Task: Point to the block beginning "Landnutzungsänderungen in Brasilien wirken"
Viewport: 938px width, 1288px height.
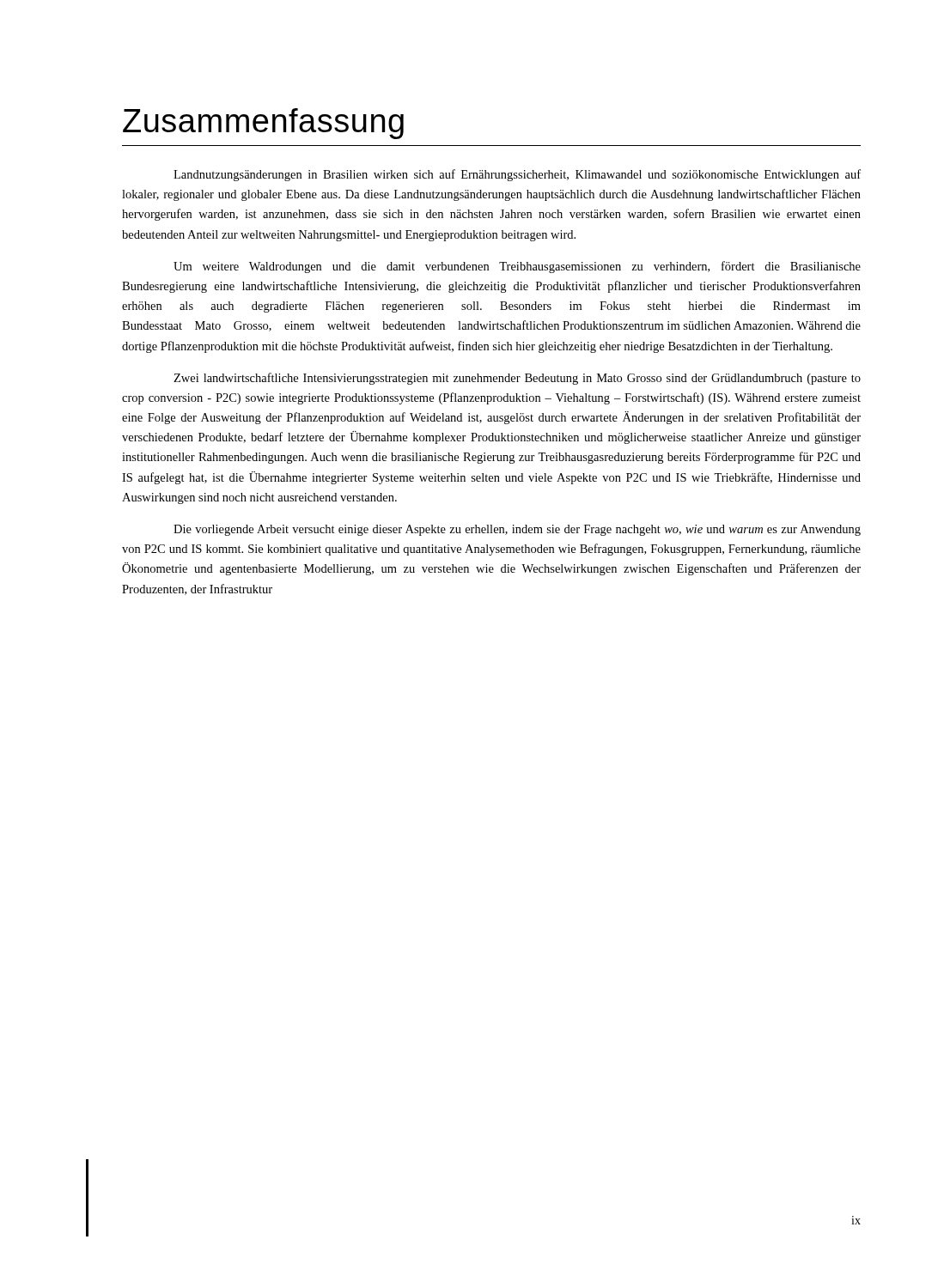Action: click(491, 204)
